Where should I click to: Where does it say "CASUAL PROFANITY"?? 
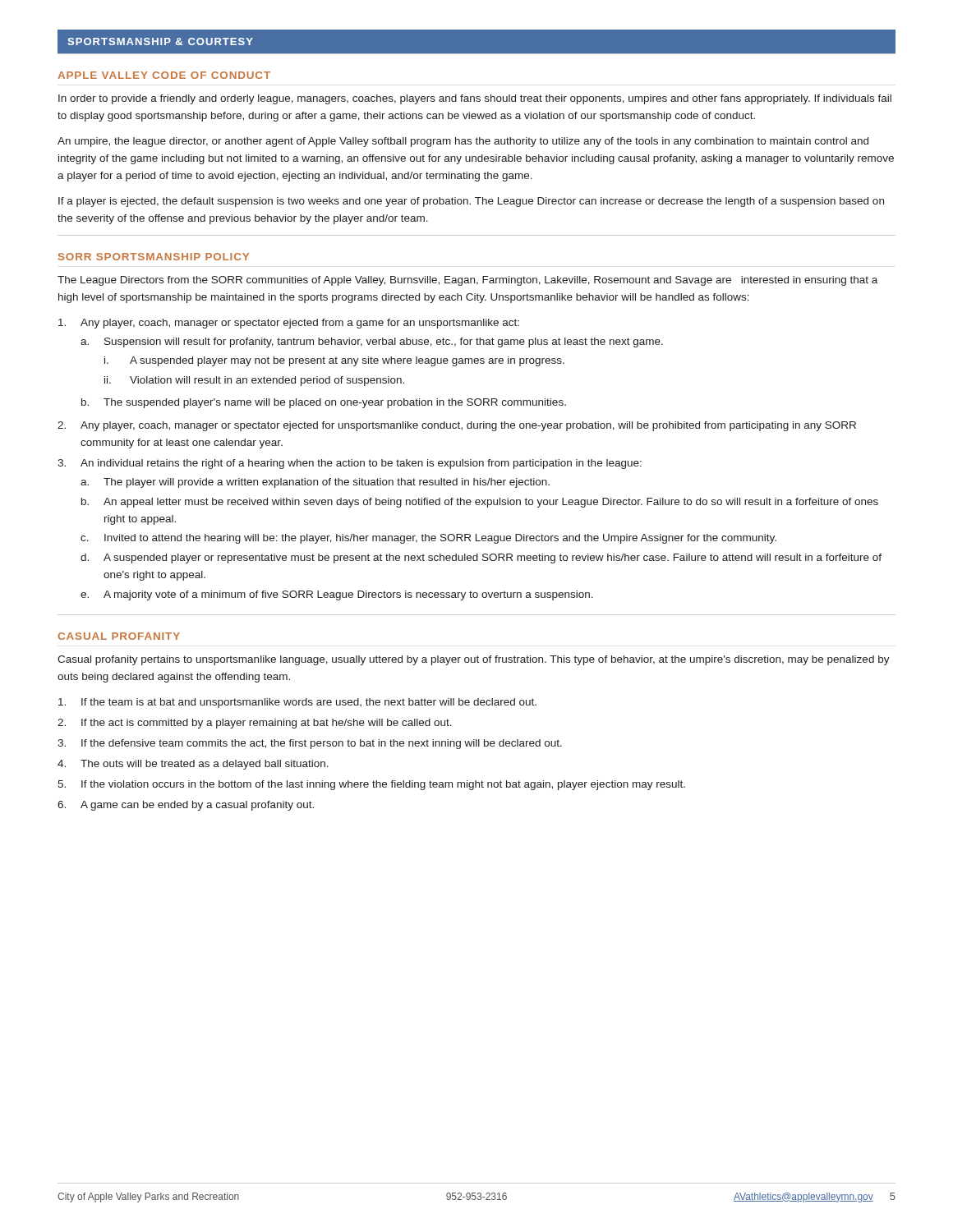[x=119, y=636]
